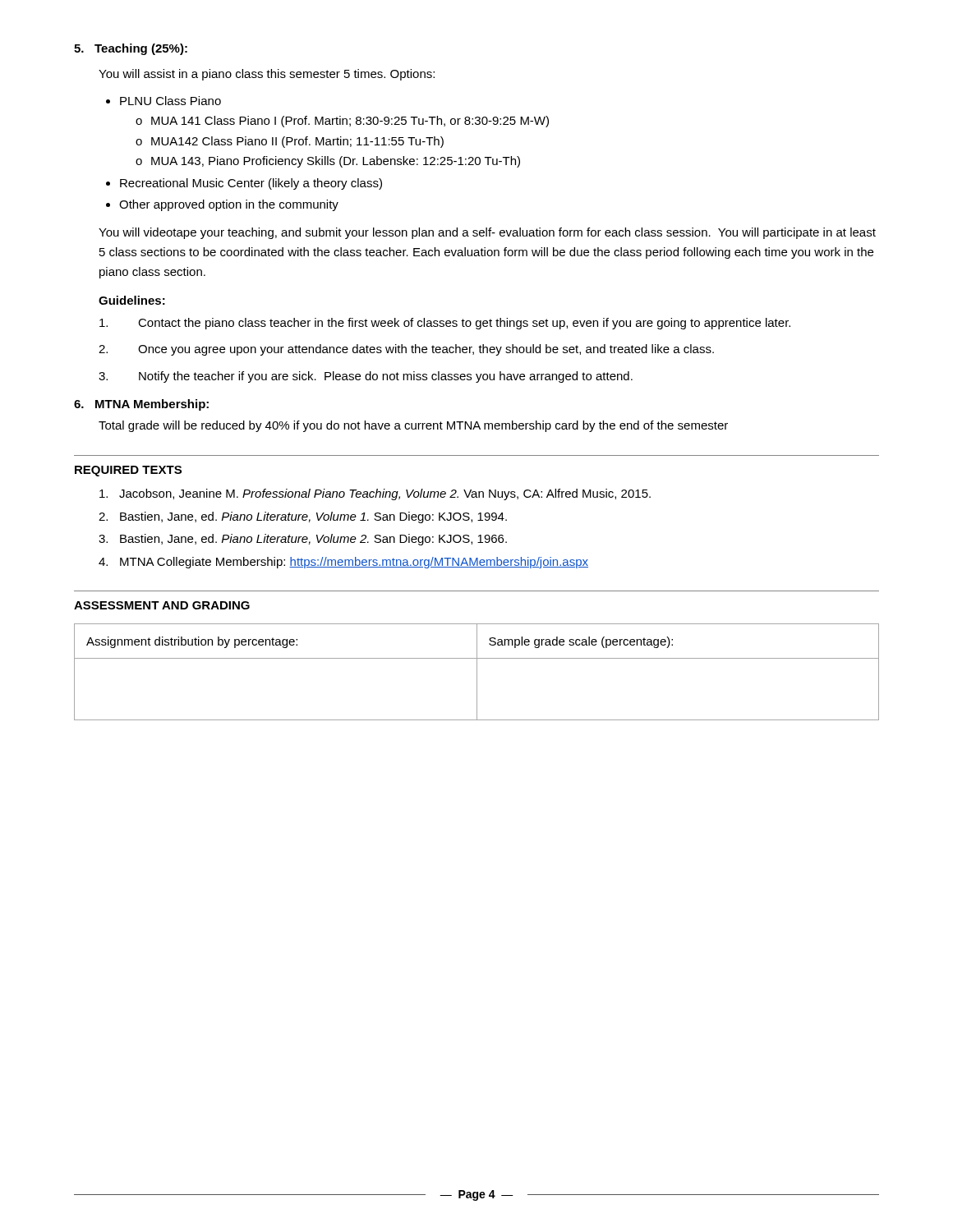Click the passage that begins "2. Once you agree upon your attendance"

(x=489, y=349)
